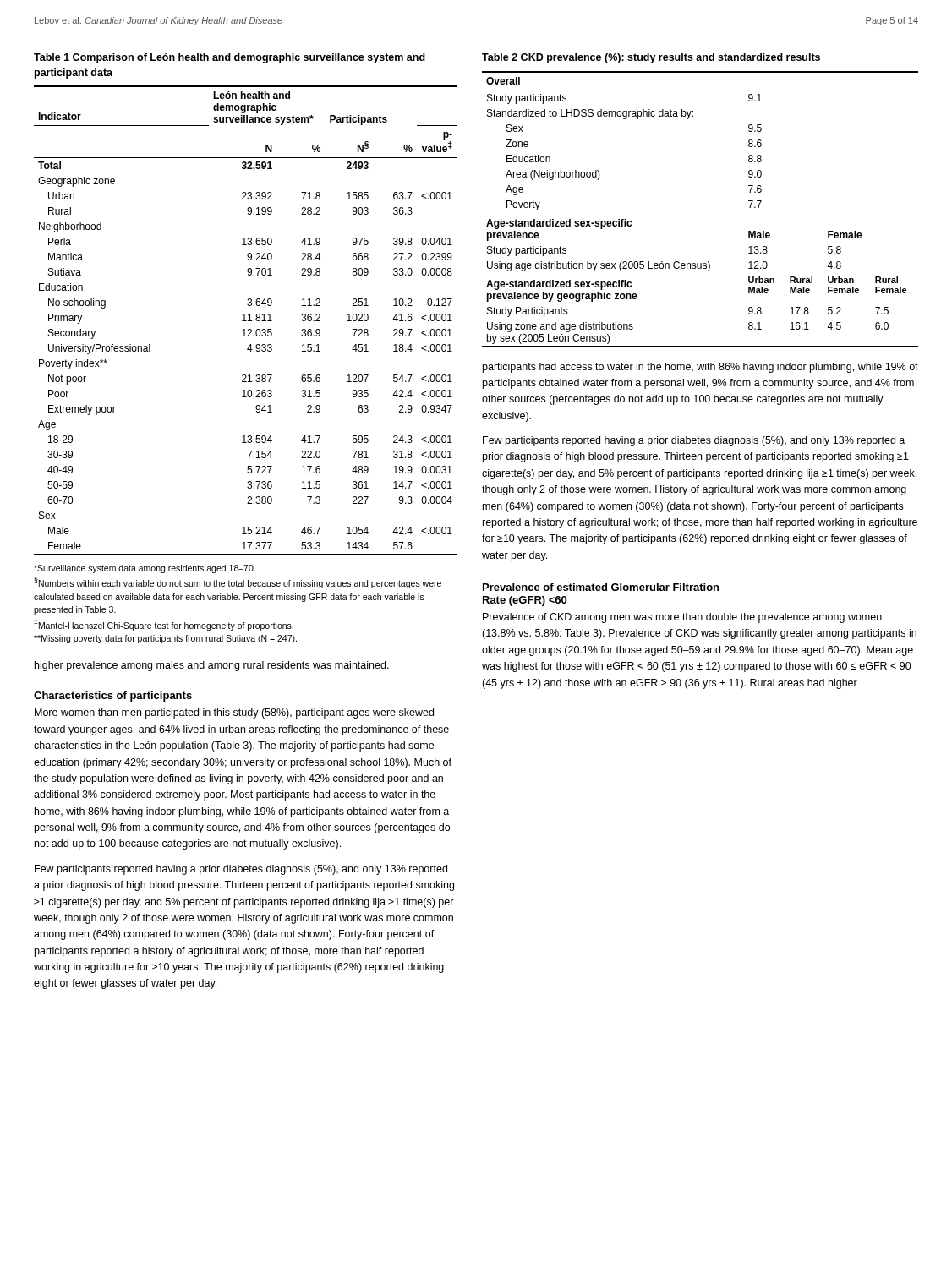
Task: Select the table that reads "p-value ‡"
Action: click(x=245, y=320)
